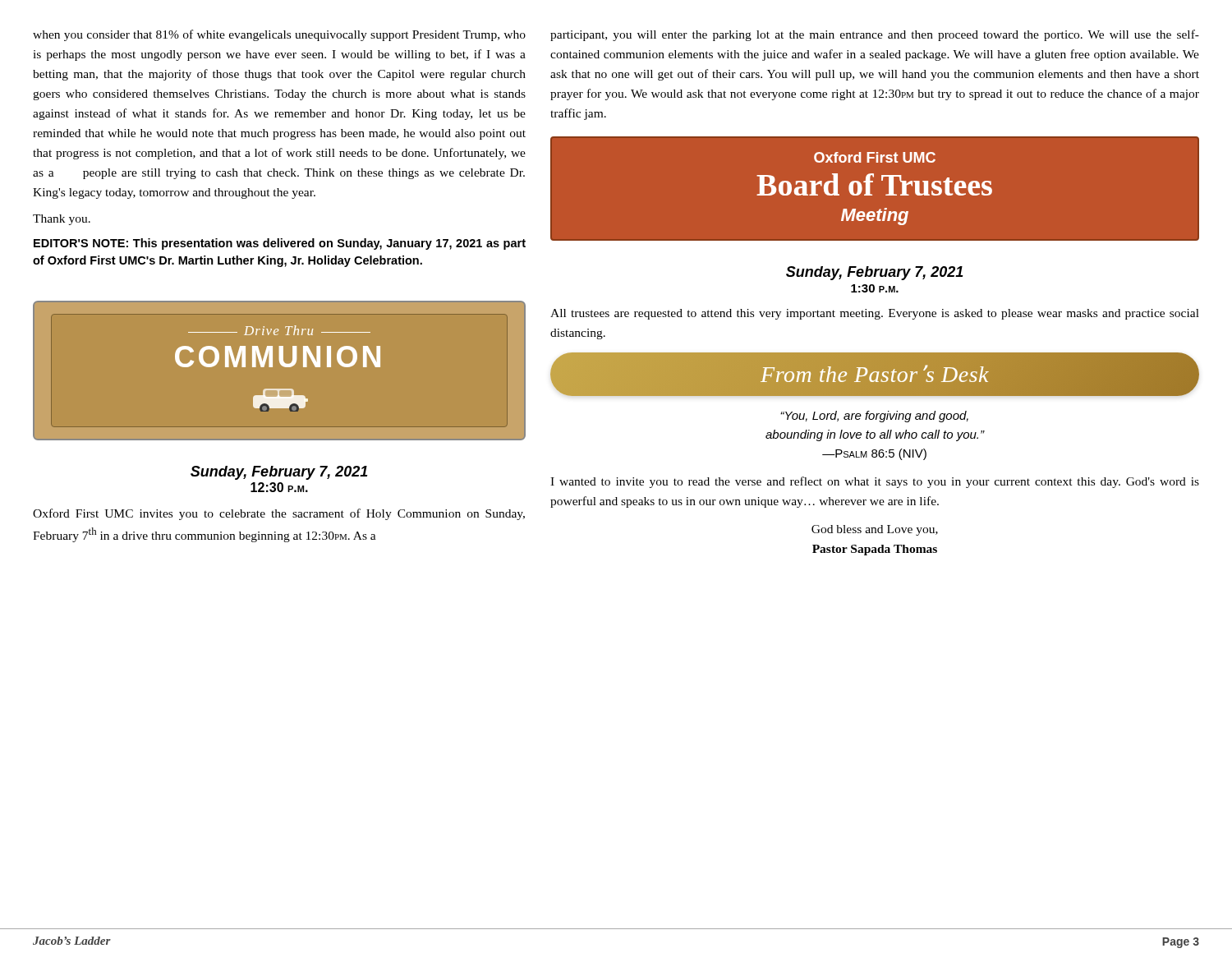Where is the passage that starts "I wanted to invite you to"?
The image size is (1232, 953).
point(875,515)
